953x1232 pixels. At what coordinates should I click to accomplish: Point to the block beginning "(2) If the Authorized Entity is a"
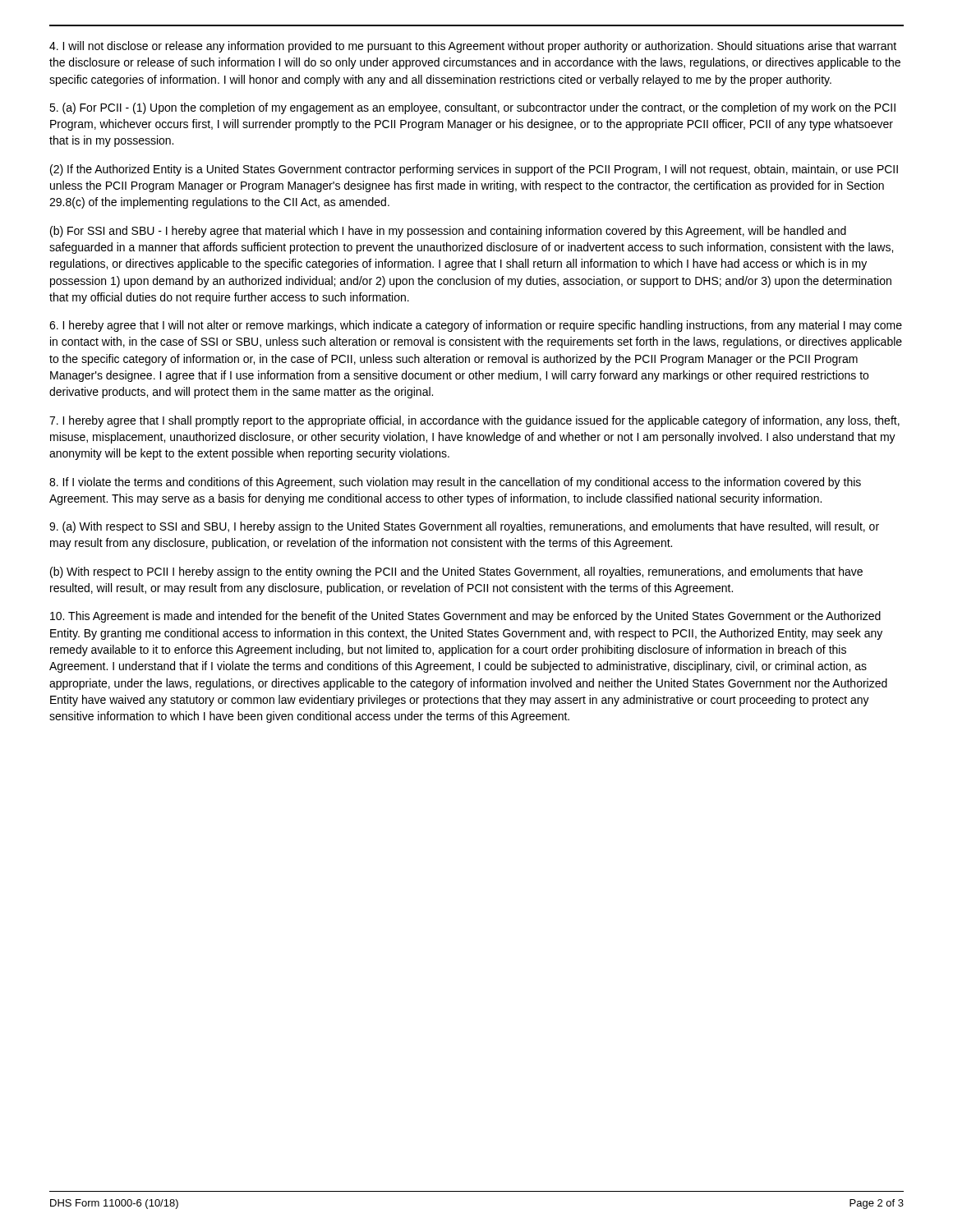click(x=474, y=186)
